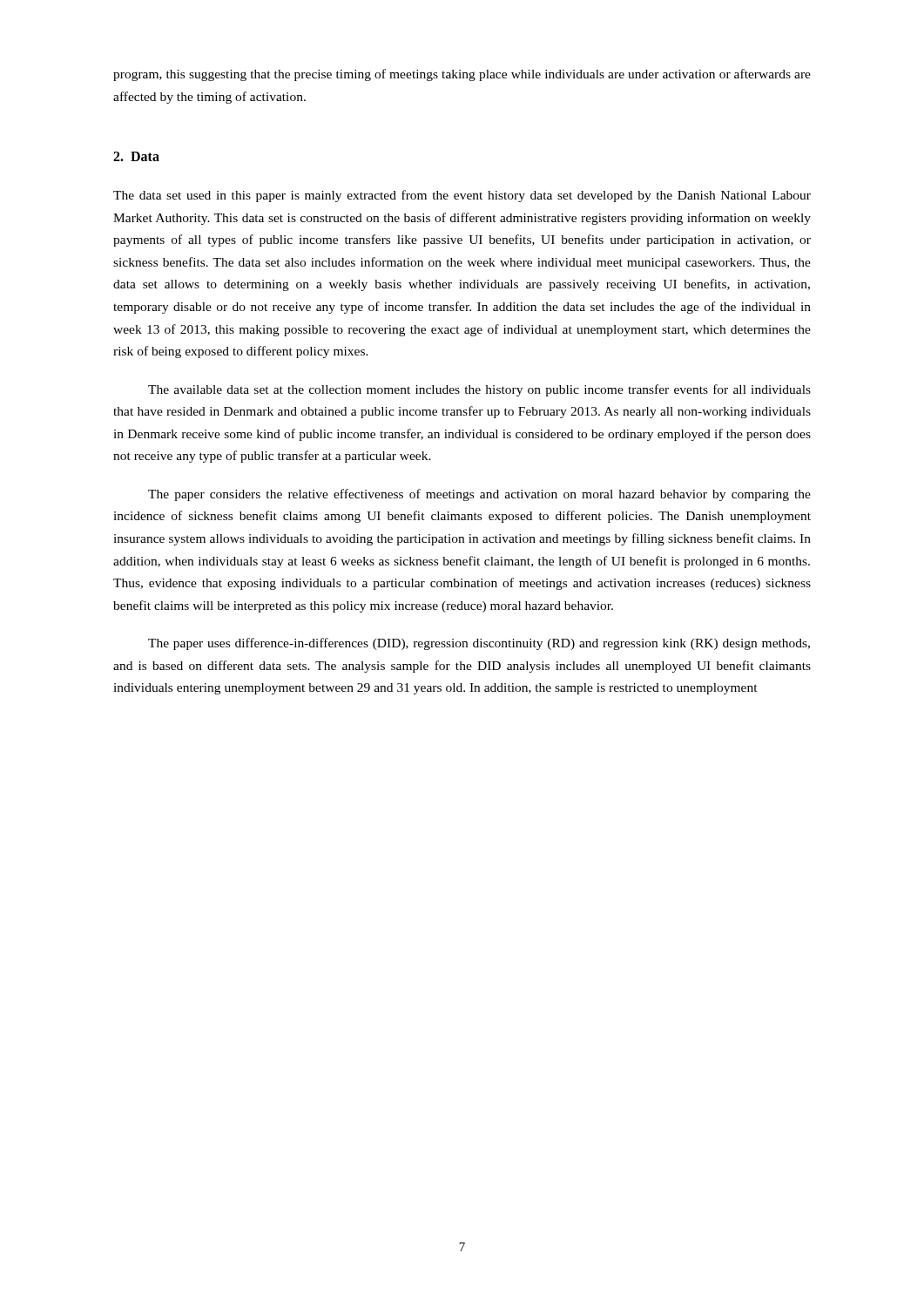
Task: Locate the element starting "2. Data"
Action: click(136, 157)
